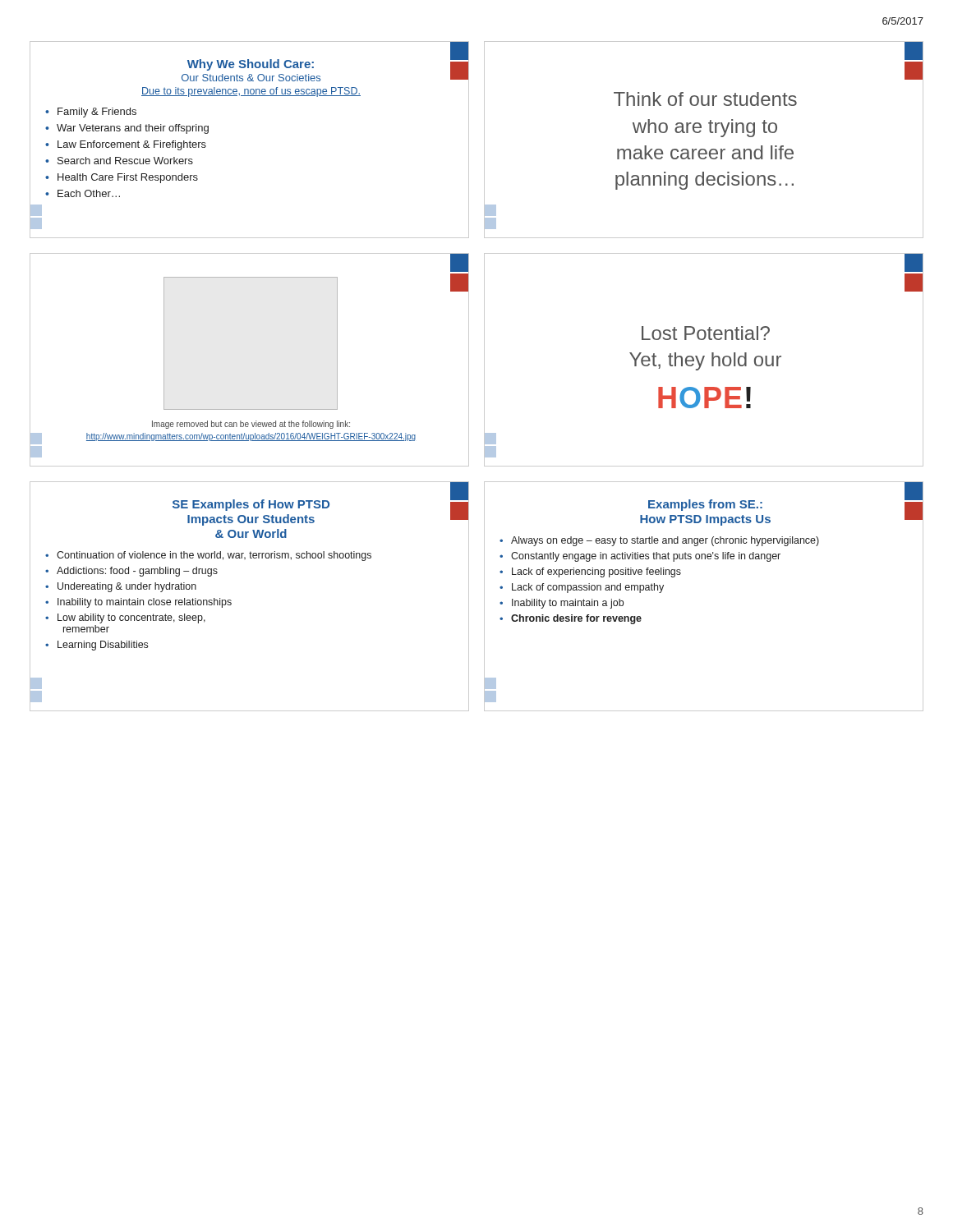Find the list item that says "Inability to maintain close relationships"
The width and height of the screenshot is (953, 1232).
[x=144, y=602]
